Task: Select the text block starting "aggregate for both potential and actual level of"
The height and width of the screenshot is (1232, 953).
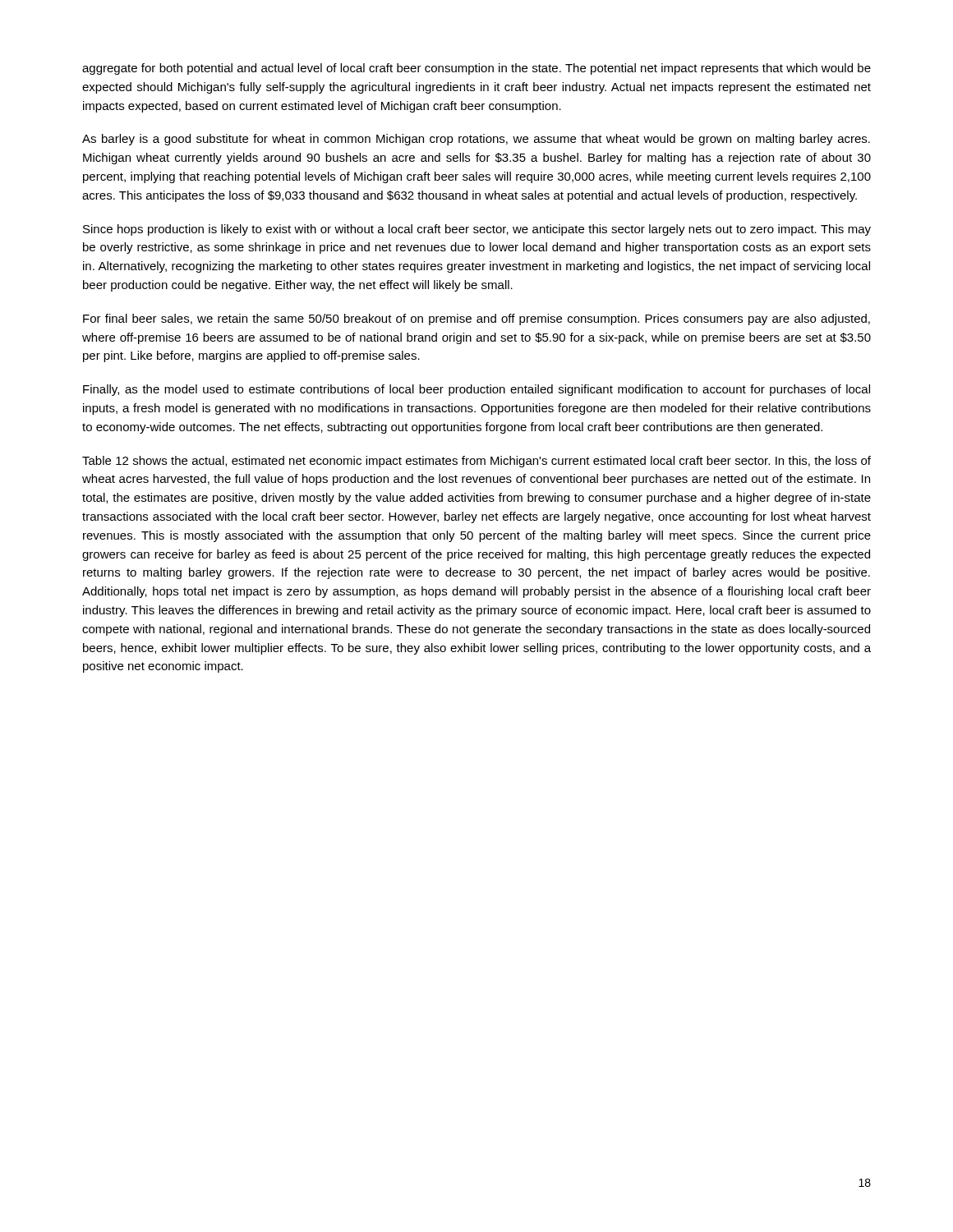Action: [x=476, y=86]
